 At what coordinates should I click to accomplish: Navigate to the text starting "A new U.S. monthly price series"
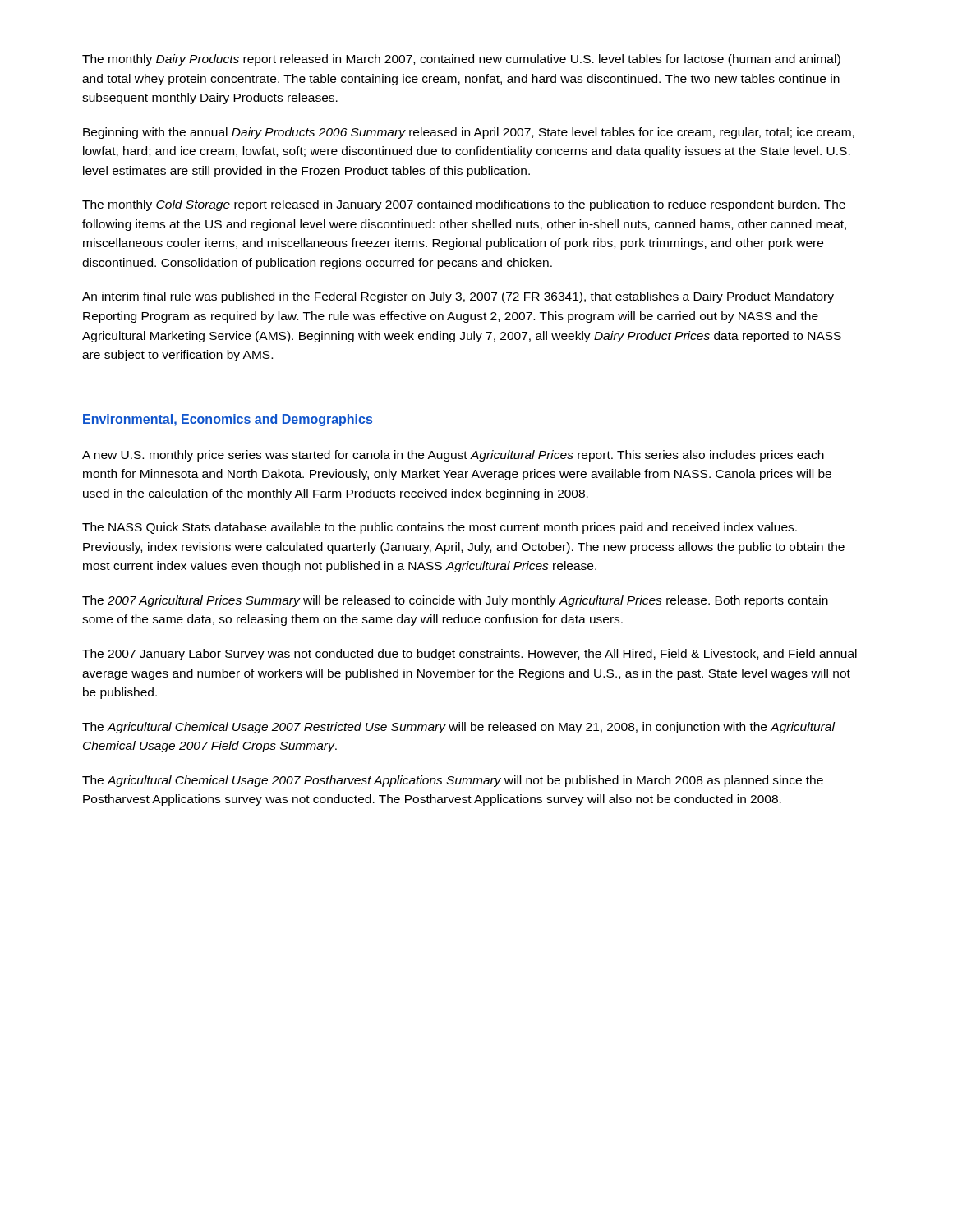pyautogui.click(x=472, y=474)
